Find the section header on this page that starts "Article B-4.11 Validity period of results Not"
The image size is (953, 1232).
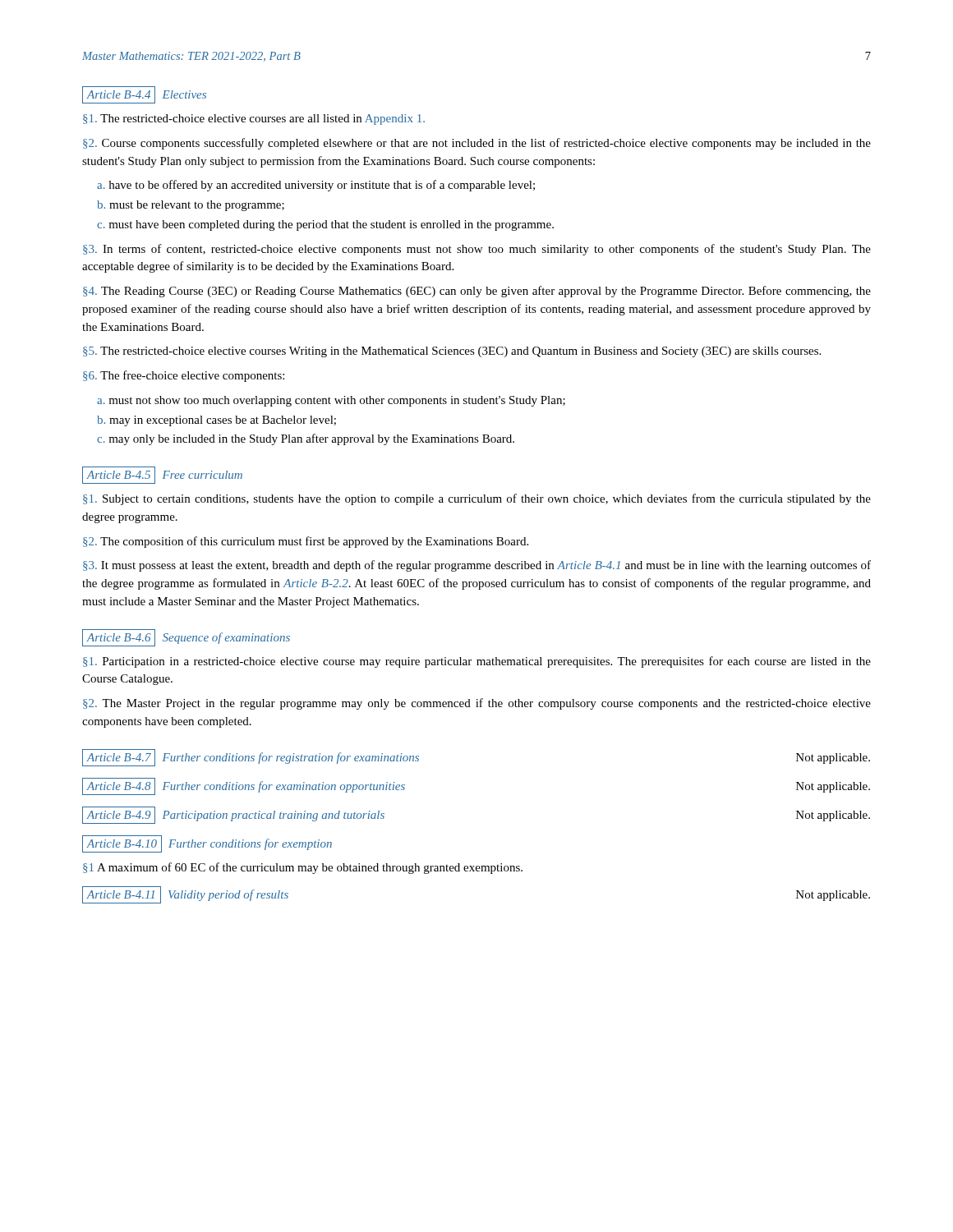185,895
